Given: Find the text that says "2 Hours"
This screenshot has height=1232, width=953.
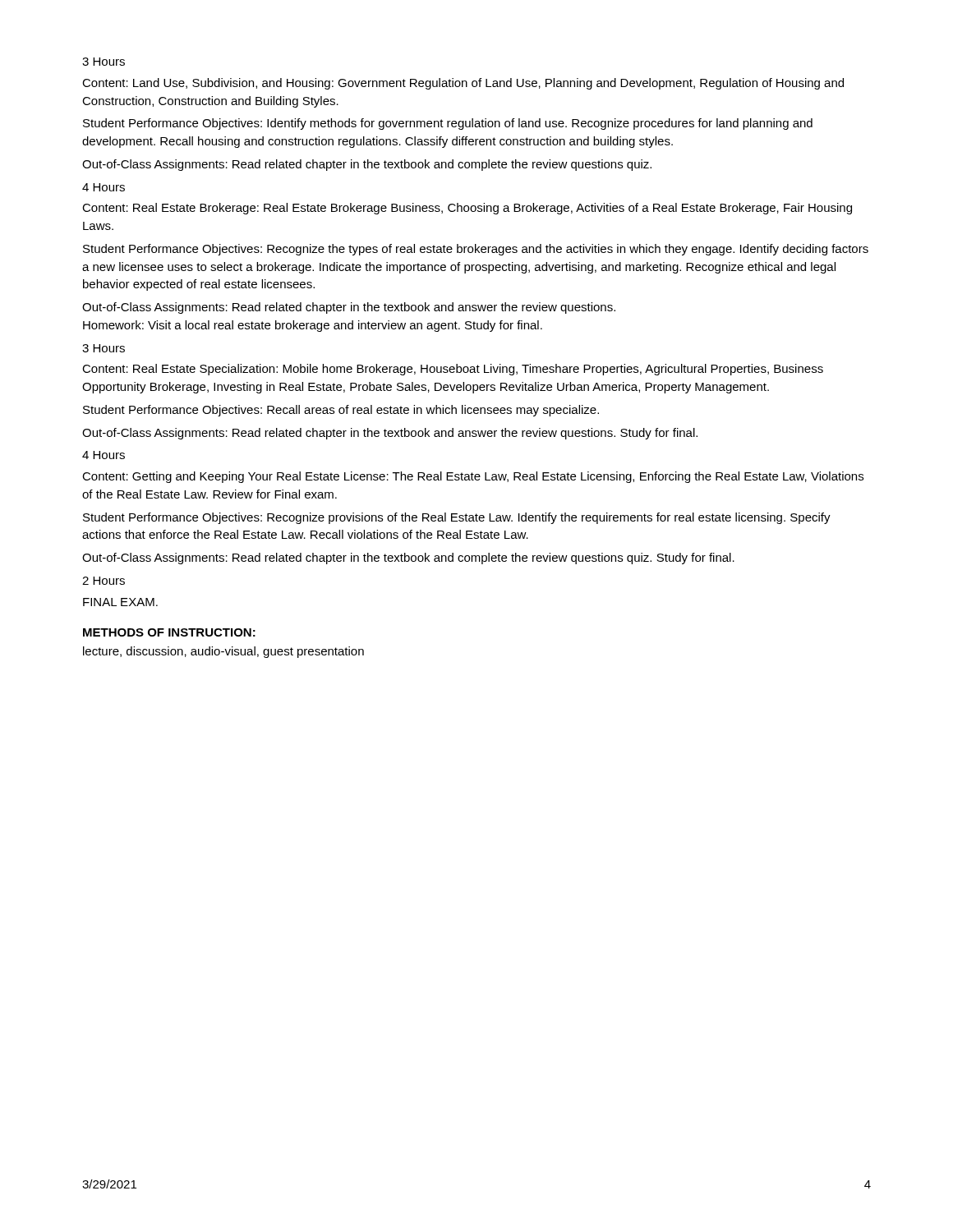Looking at the screenshot, I should point(104,580).
